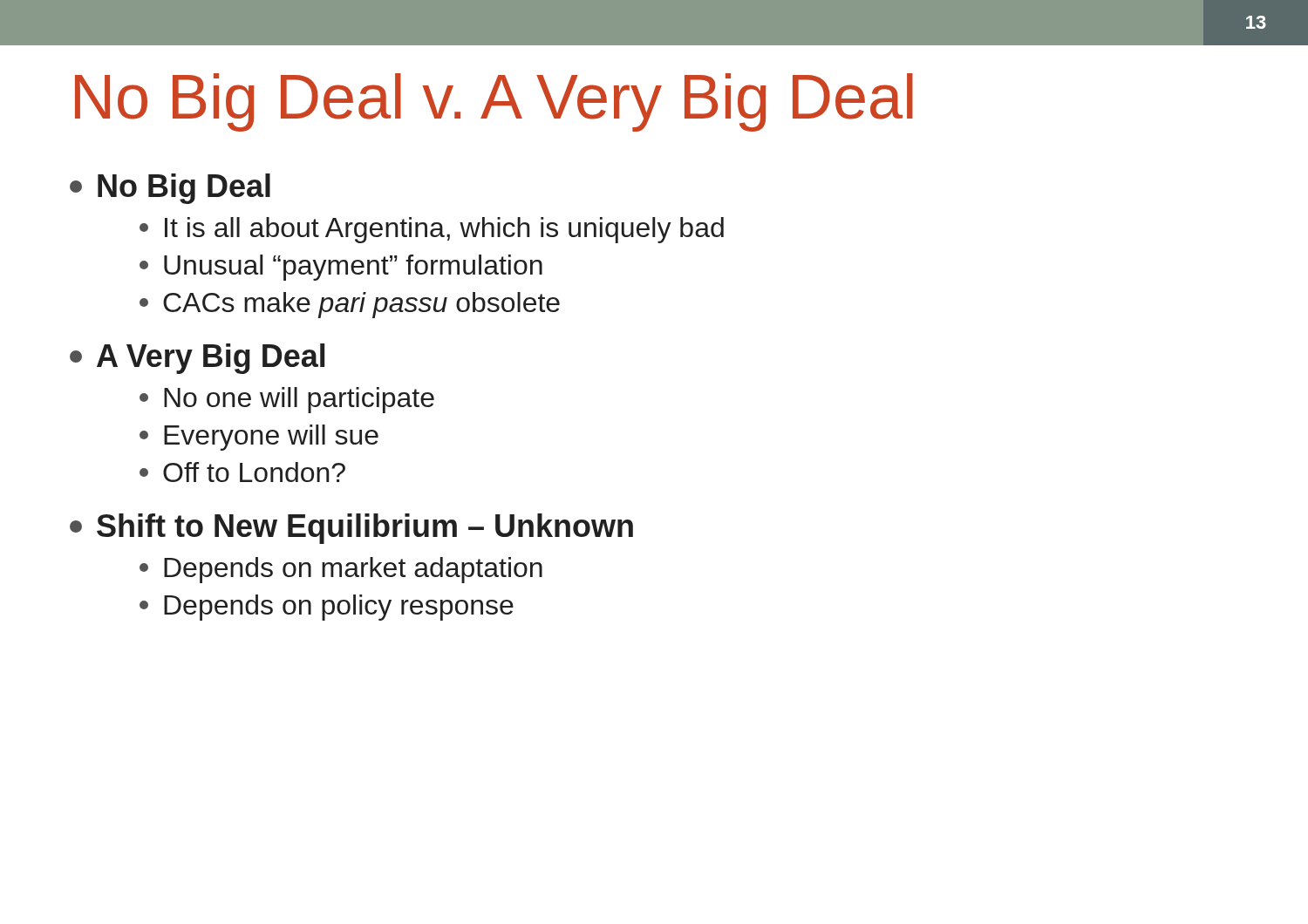Where does it say "Everyone will sue"?

(x=259, y=435)
